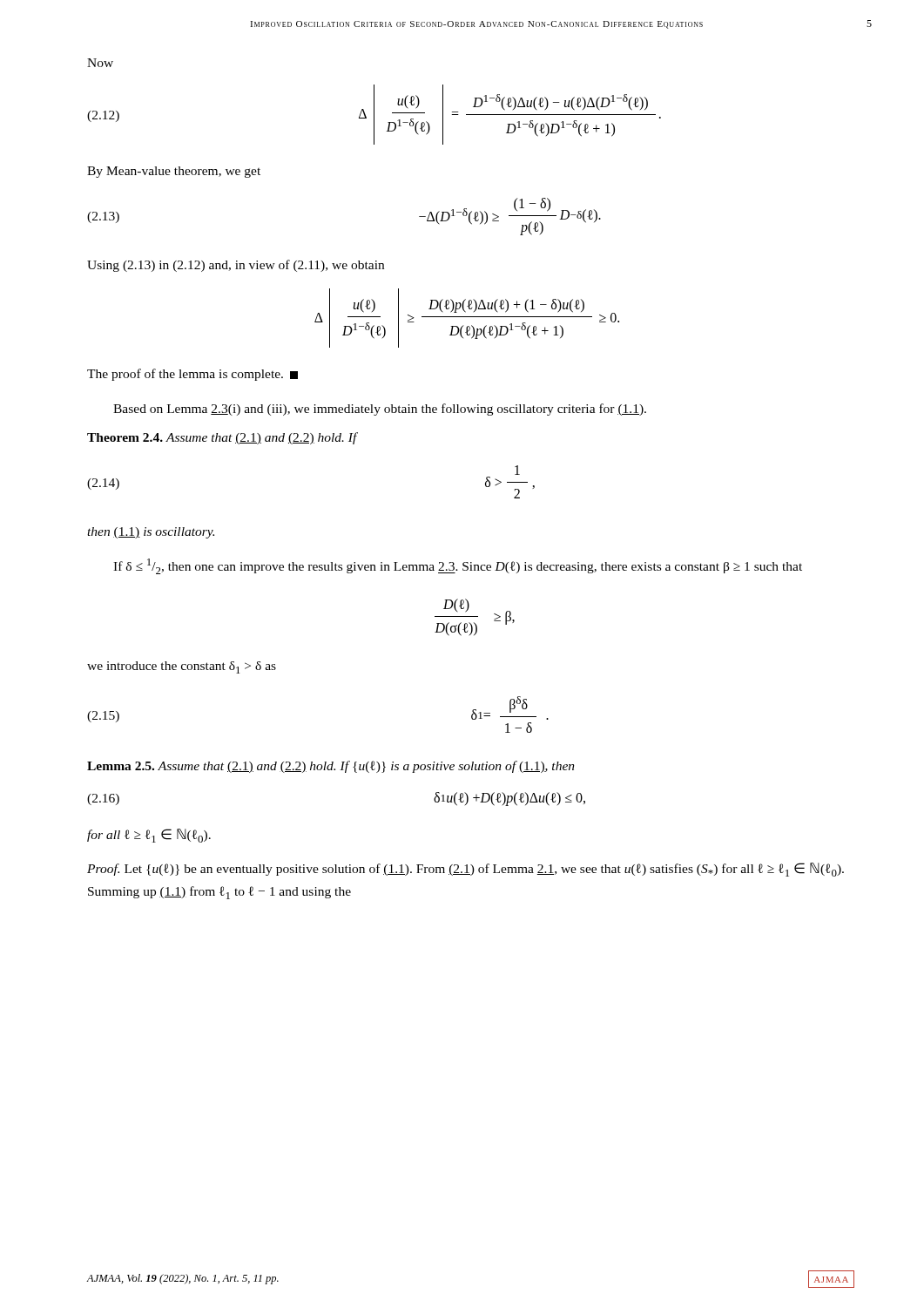Locate the region starting "D(ℓ) D(σ(ℓ)) ≥ β,"
The height and width of the screenshot is (1307, 924).
point(471,617)
